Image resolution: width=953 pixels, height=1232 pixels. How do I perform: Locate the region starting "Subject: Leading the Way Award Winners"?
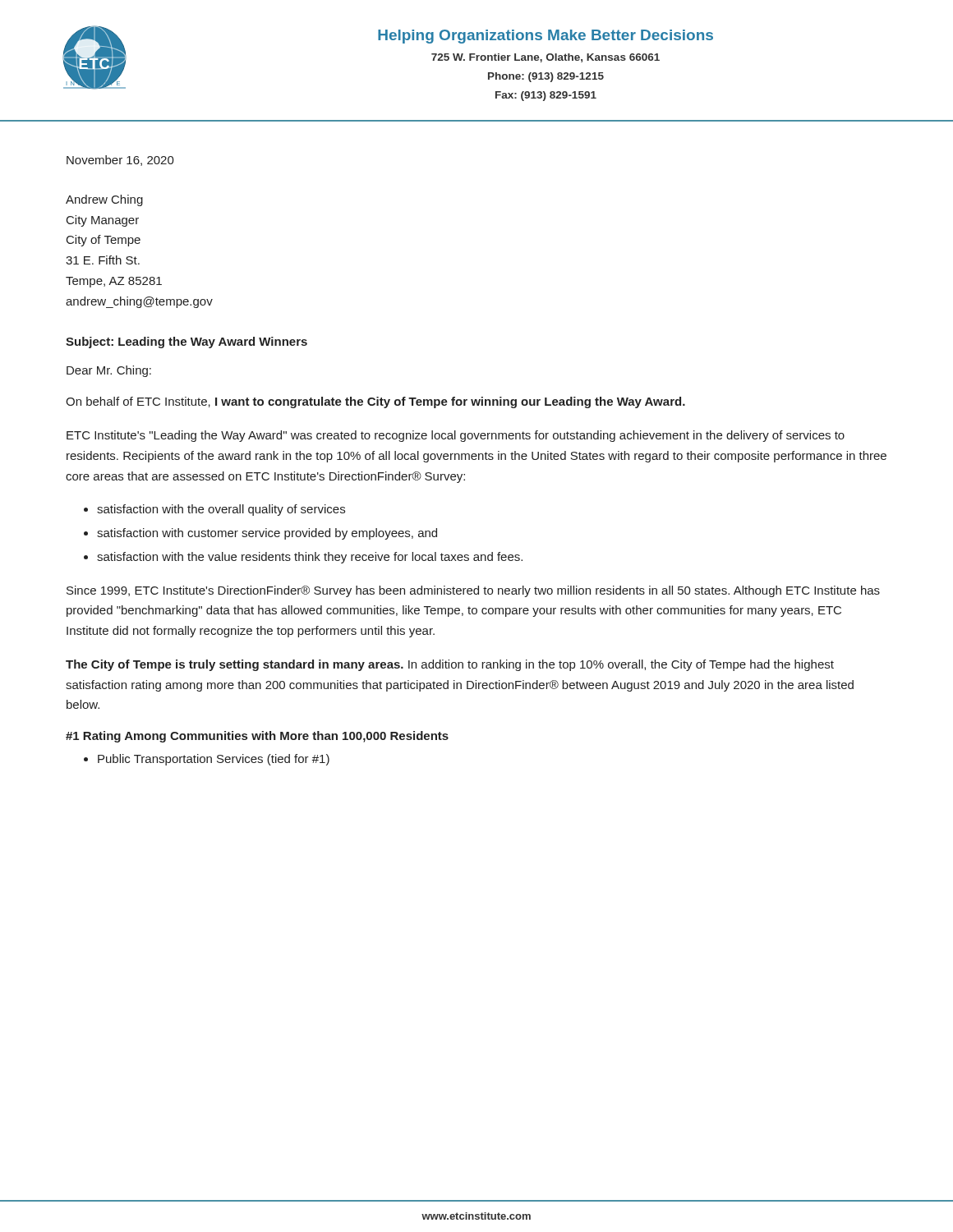click(x=187, y=342)
